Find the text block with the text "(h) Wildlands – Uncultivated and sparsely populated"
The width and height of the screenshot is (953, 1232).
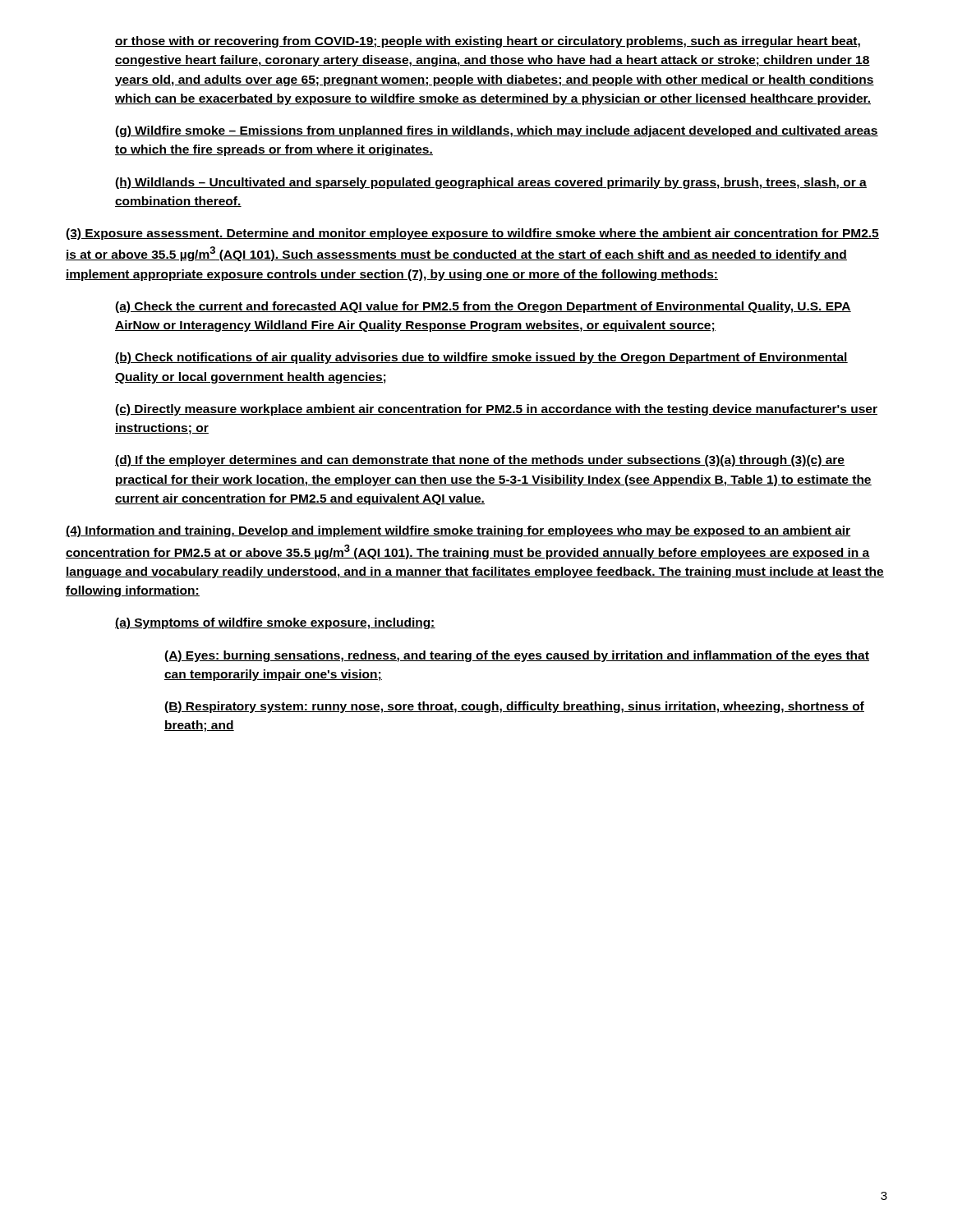click(x=491, y=191)
